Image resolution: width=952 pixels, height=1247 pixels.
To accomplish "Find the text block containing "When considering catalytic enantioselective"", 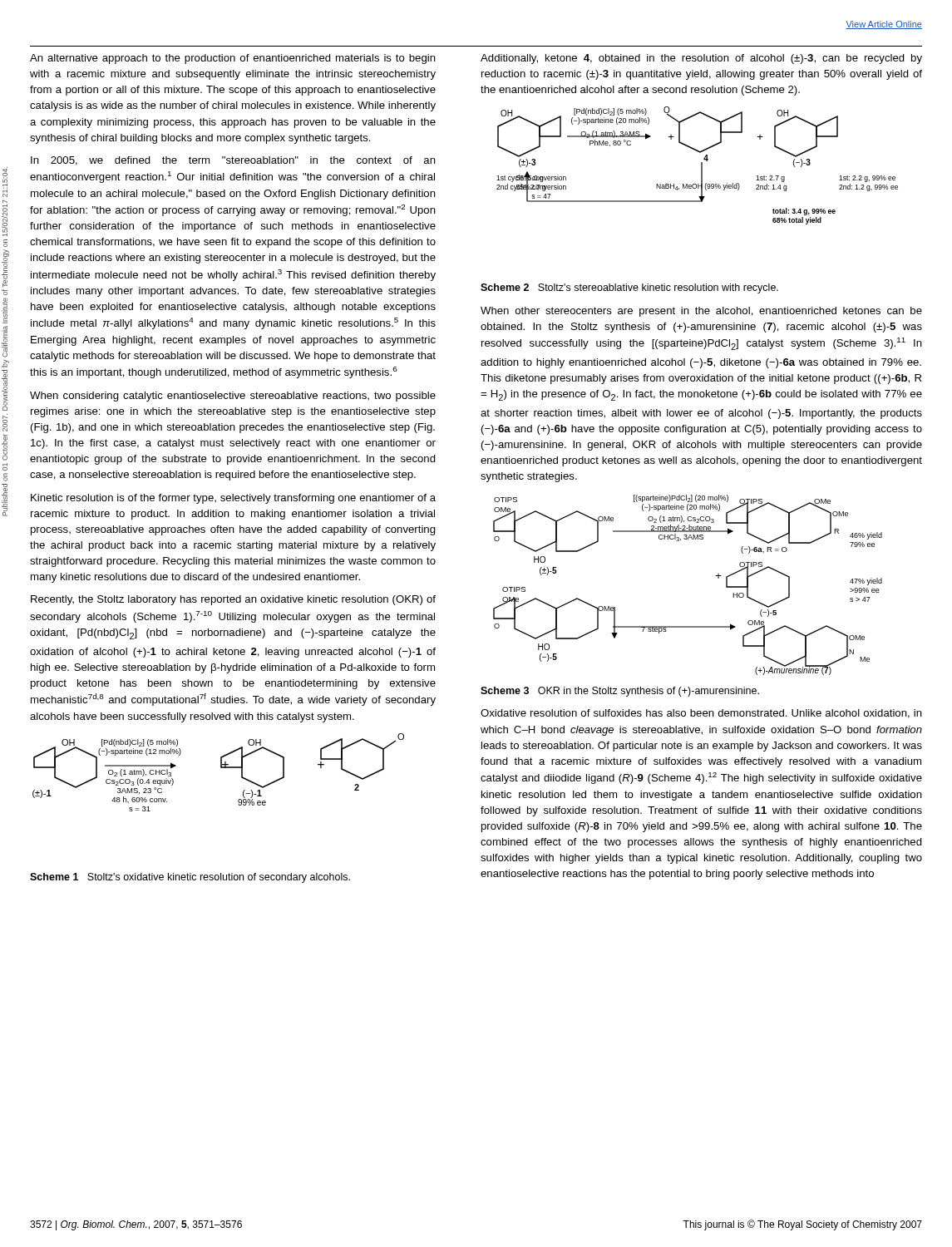I will pyautogui.click(x=233, y=435).
